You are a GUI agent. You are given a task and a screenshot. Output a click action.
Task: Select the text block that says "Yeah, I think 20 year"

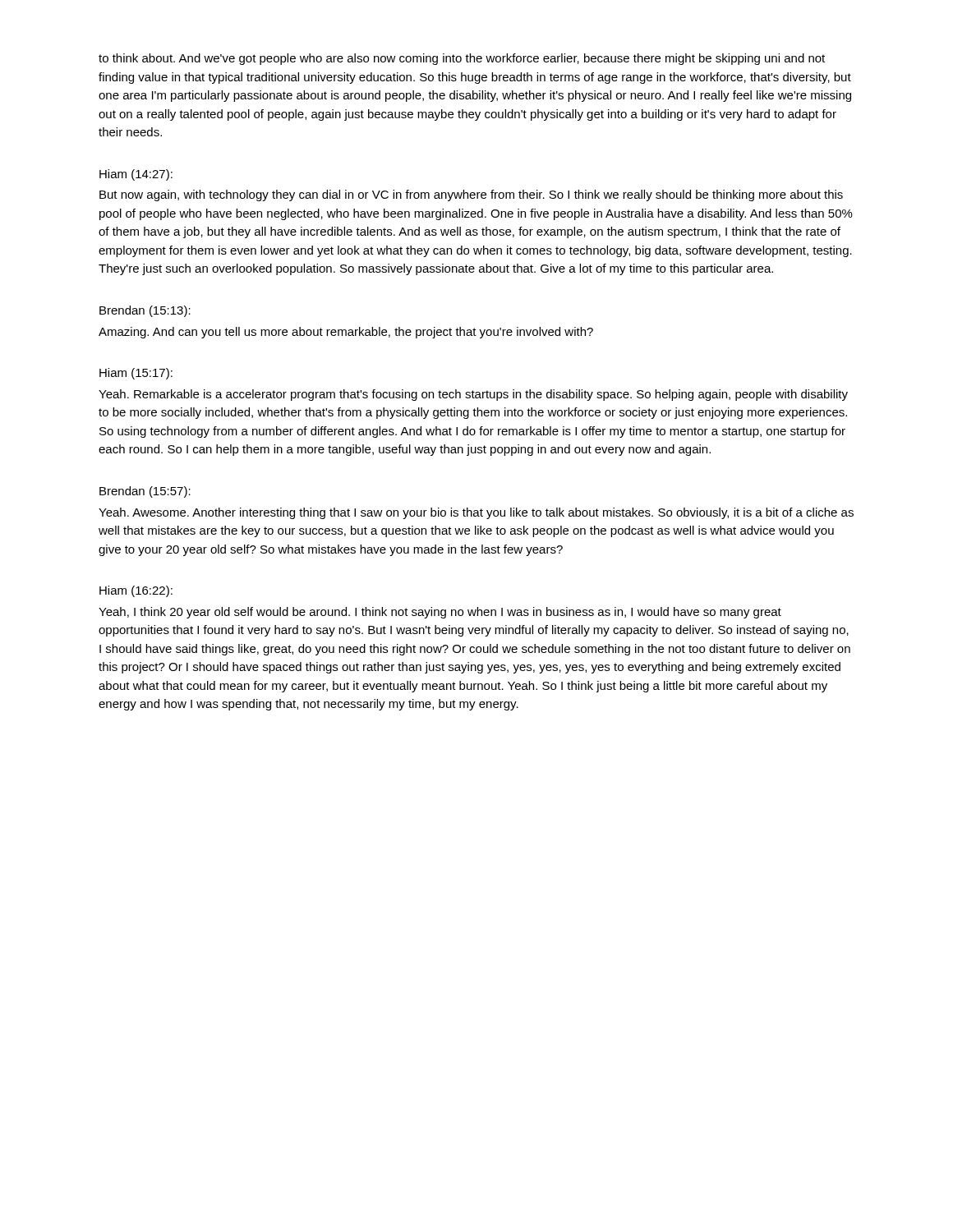coord(476,658)
